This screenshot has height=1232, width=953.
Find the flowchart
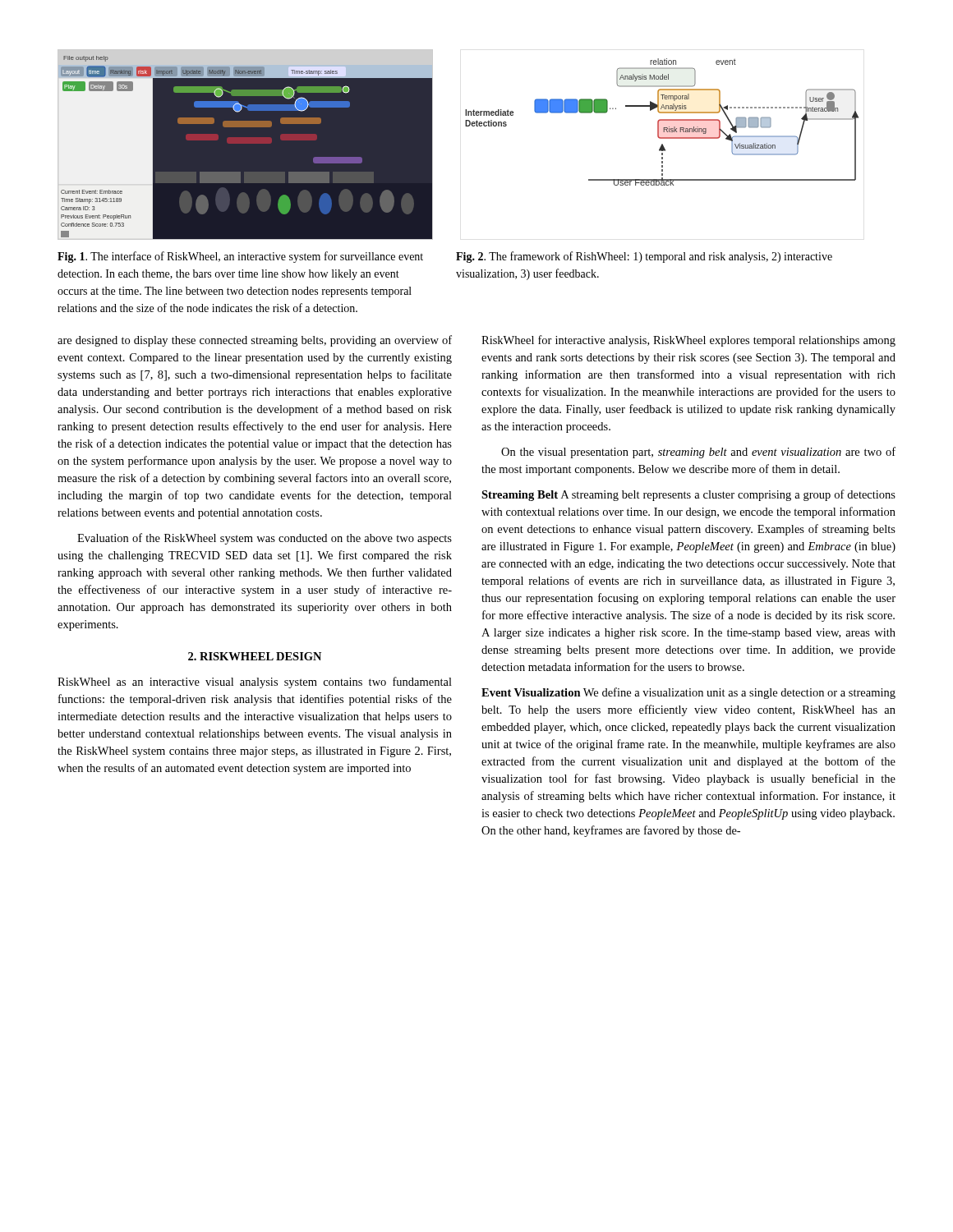point(662,145)
